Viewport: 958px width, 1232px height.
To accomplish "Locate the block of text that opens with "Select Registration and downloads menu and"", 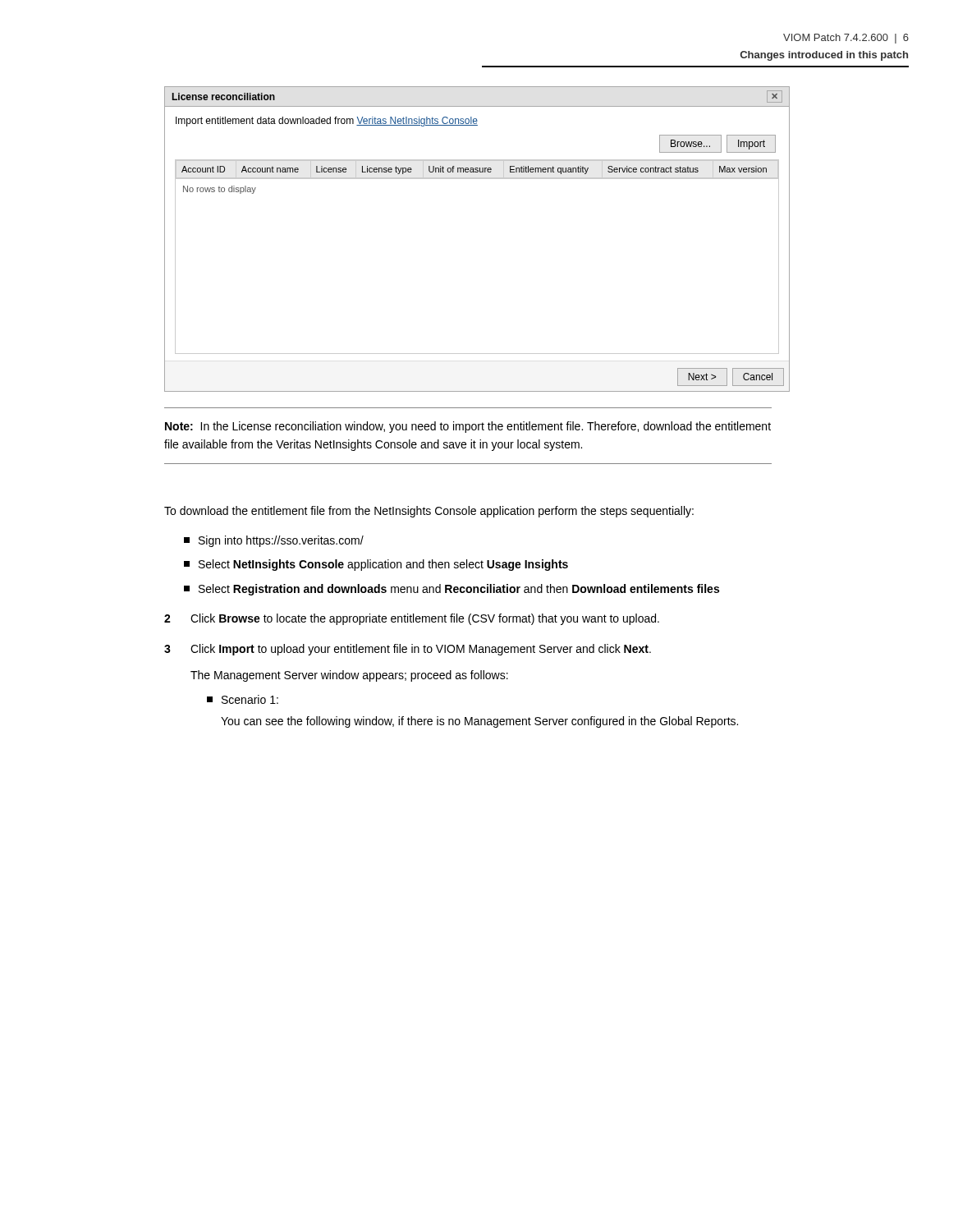I will point(452,590).
